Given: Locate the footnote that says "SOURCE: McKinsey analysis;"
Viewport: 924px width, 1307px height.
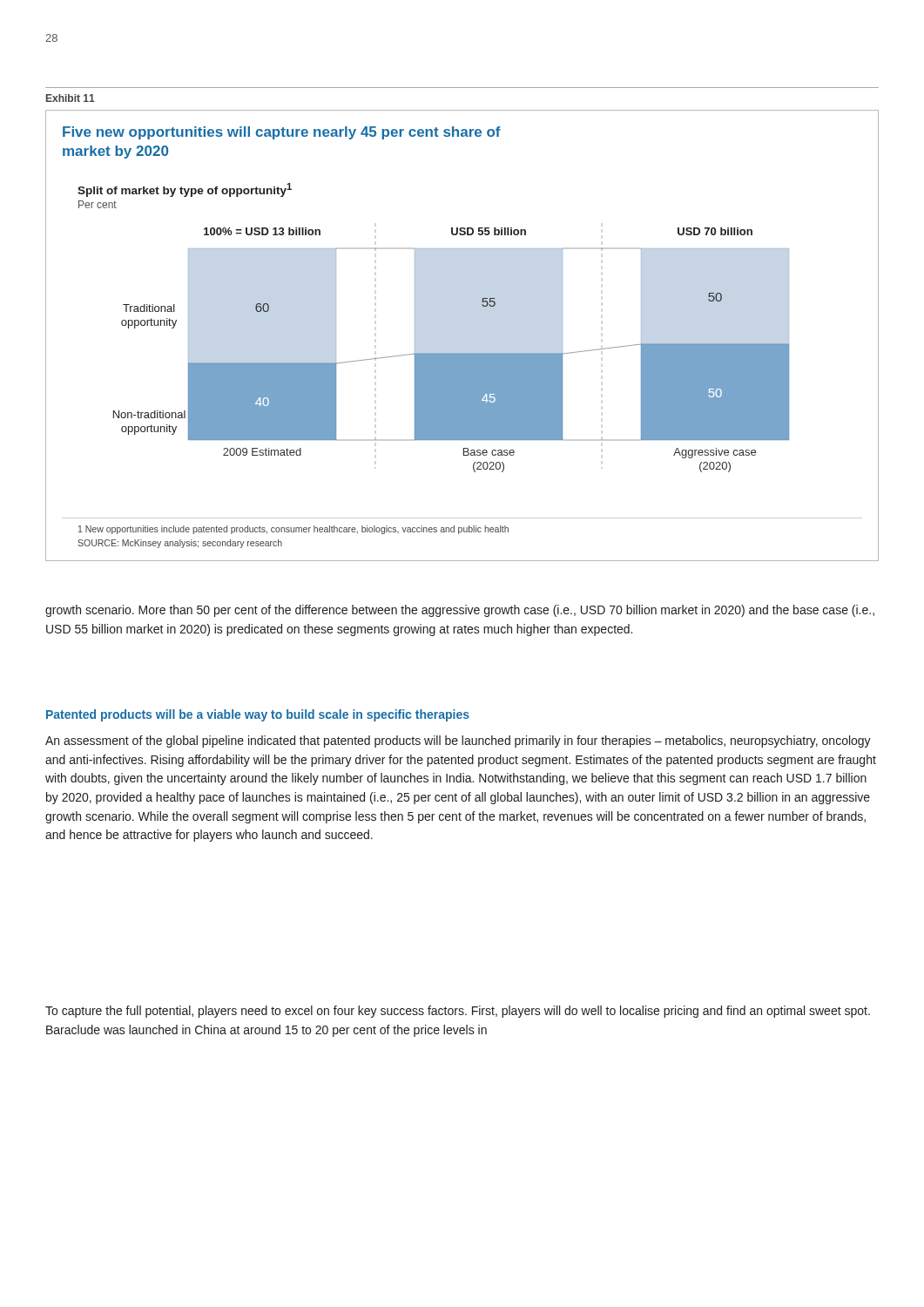Looking at the screenshot, I should coord(180,543).
